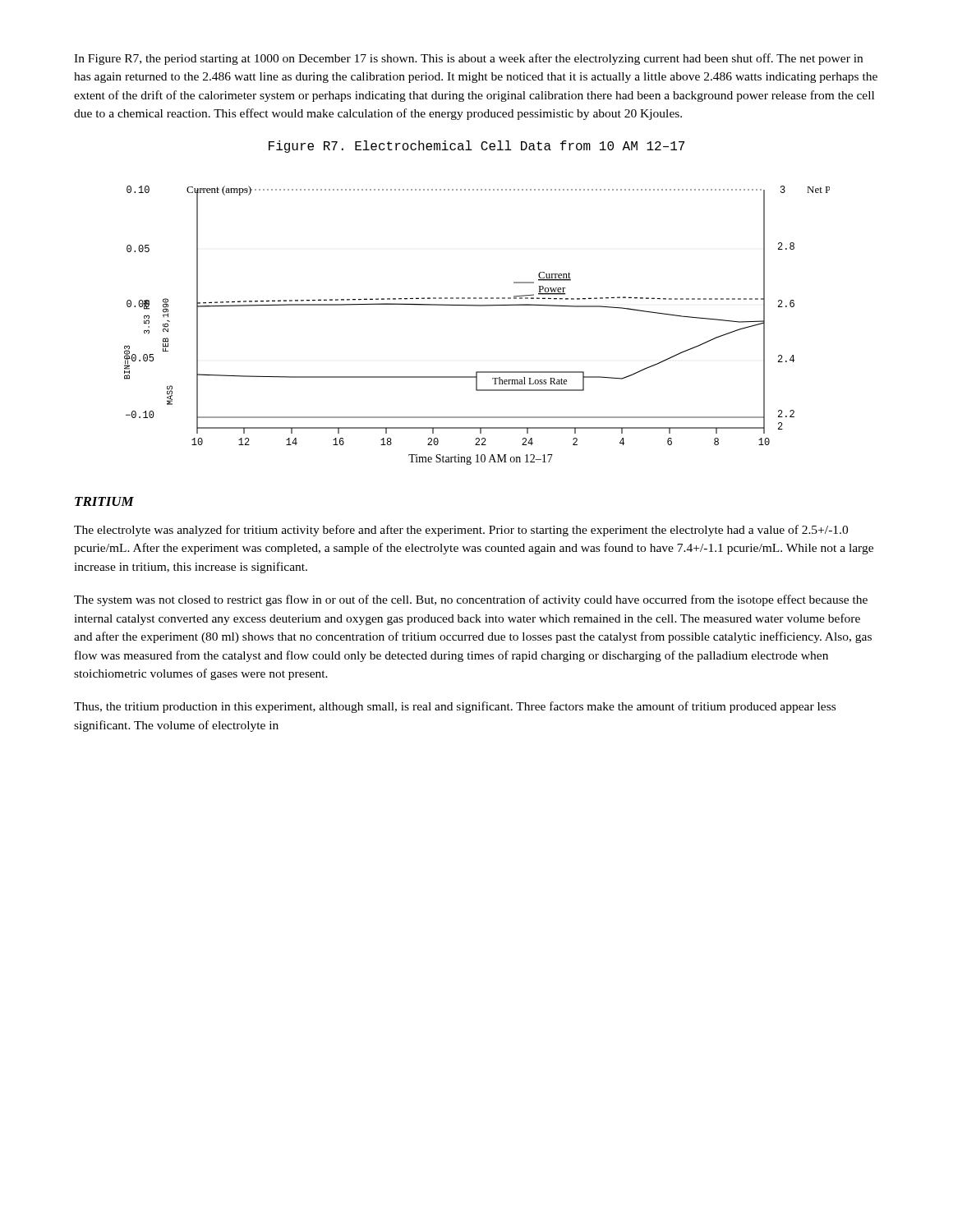Click on the text block that reads "The electrolyte was"

[x=474, y=548]
